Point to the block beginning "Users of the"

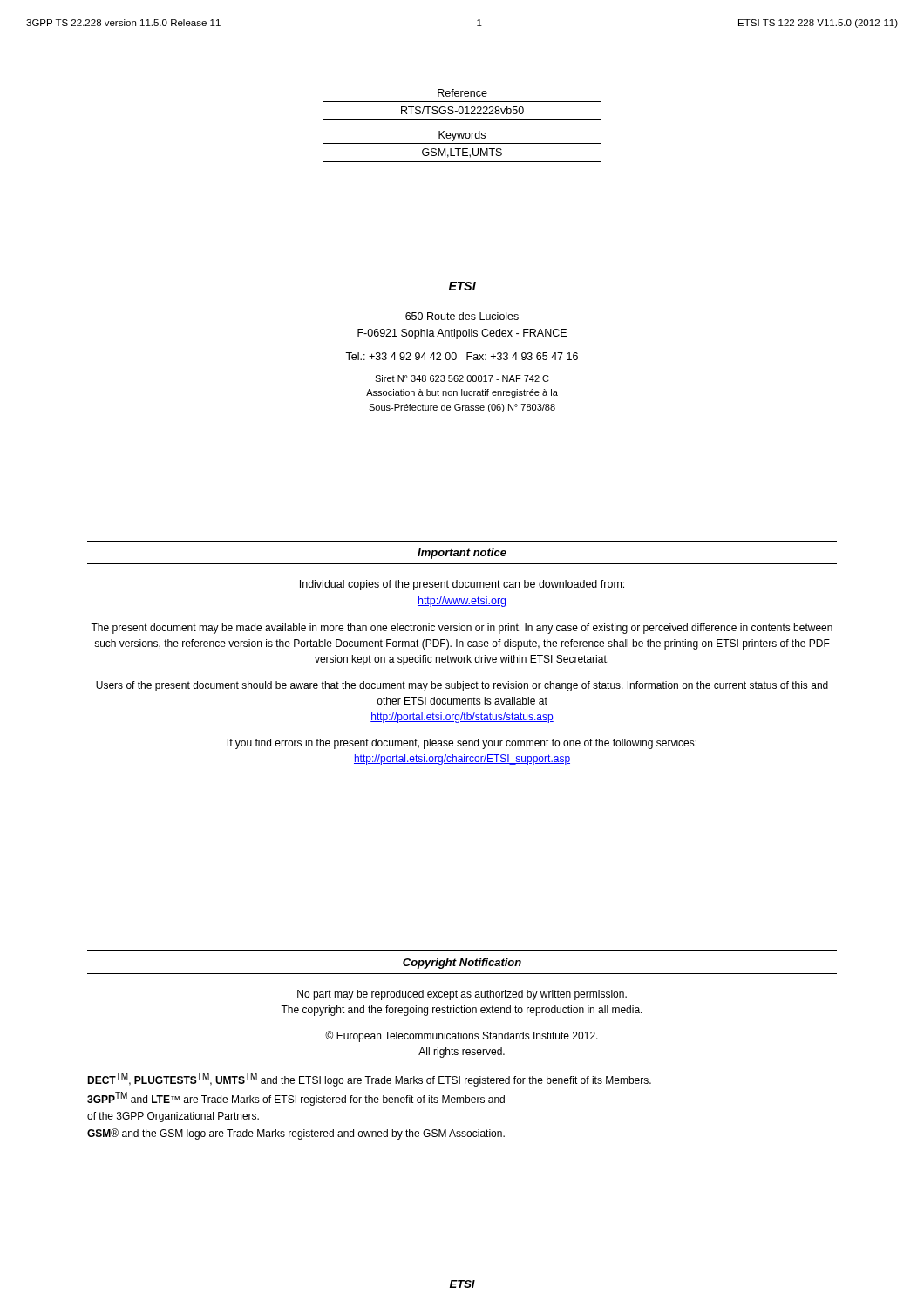click(462, 701)
